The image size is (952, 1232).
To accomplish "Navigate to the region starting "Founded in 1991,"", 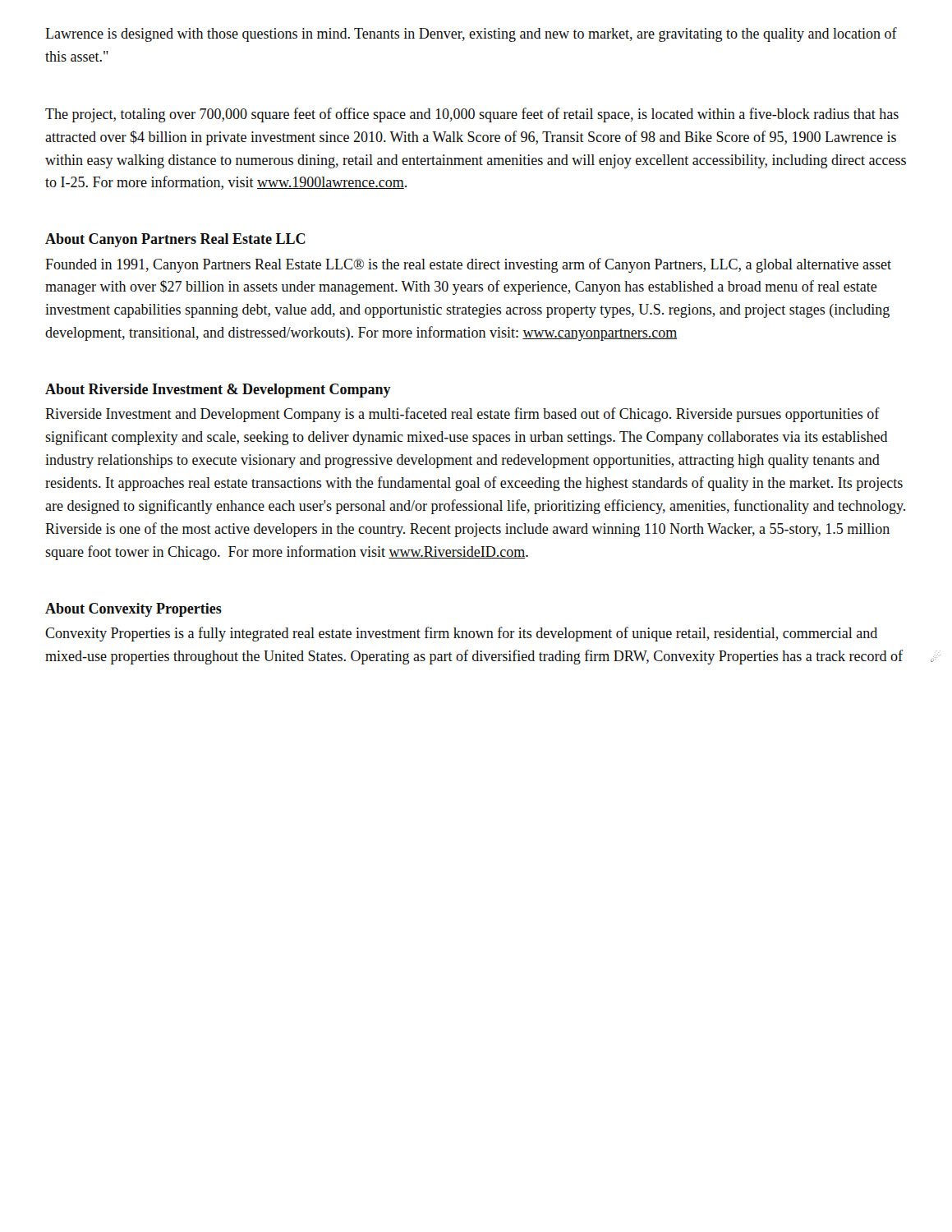I will coord(468,298).
